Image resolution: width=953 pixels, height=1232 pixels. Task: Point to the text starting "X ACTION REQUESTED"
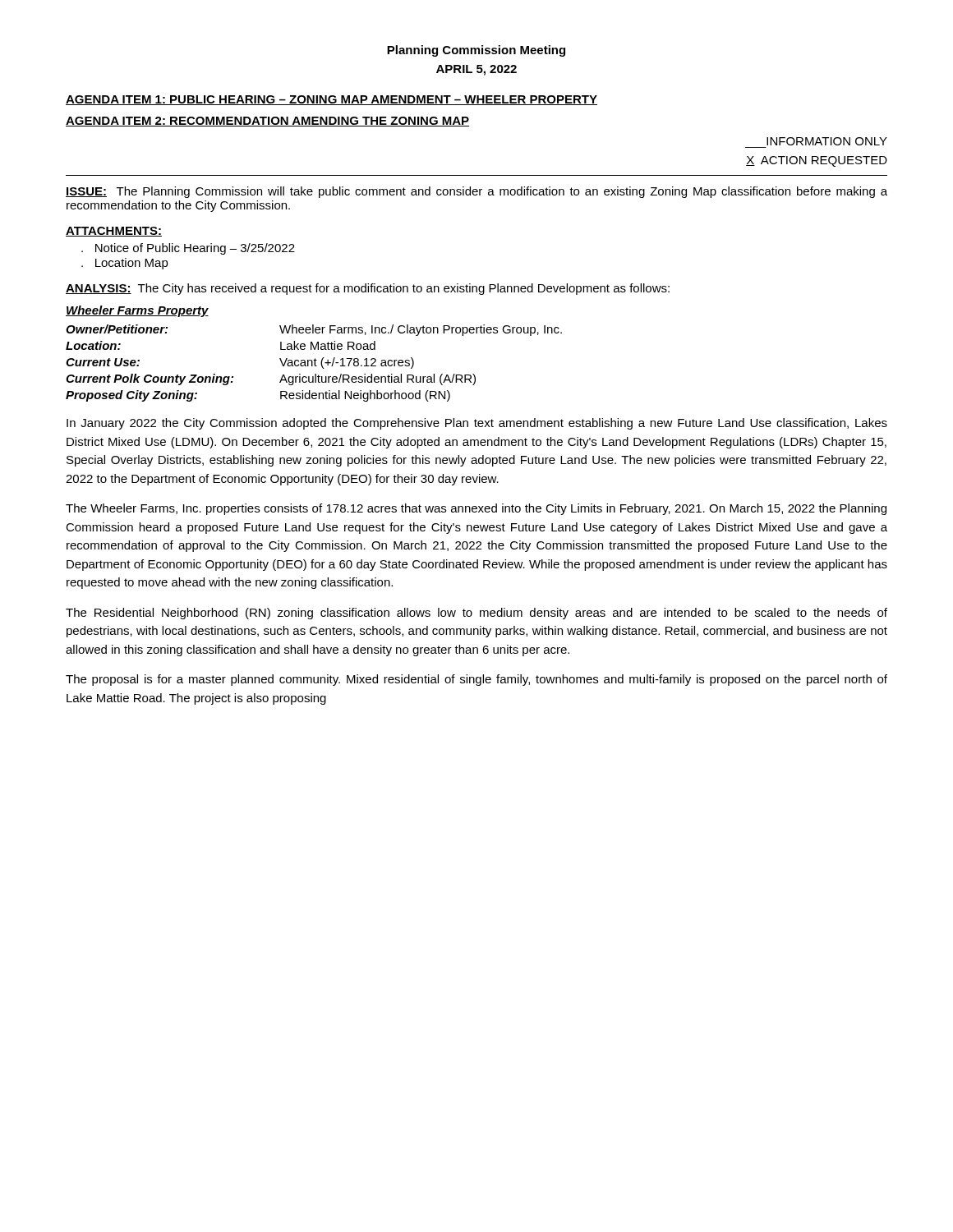point(817,160)
